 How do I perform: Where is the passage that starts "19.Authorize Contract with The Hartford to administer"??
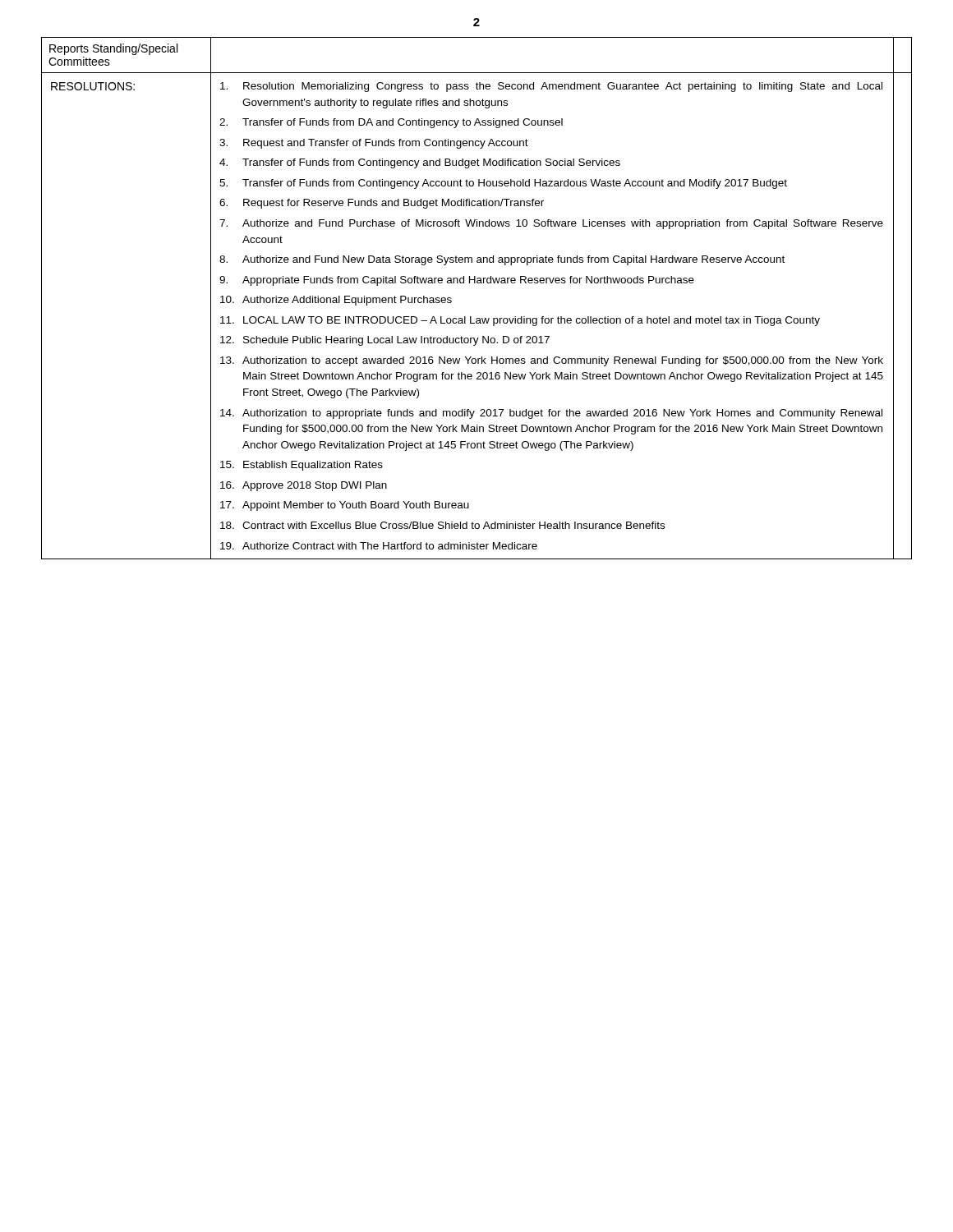pos(379,546)
